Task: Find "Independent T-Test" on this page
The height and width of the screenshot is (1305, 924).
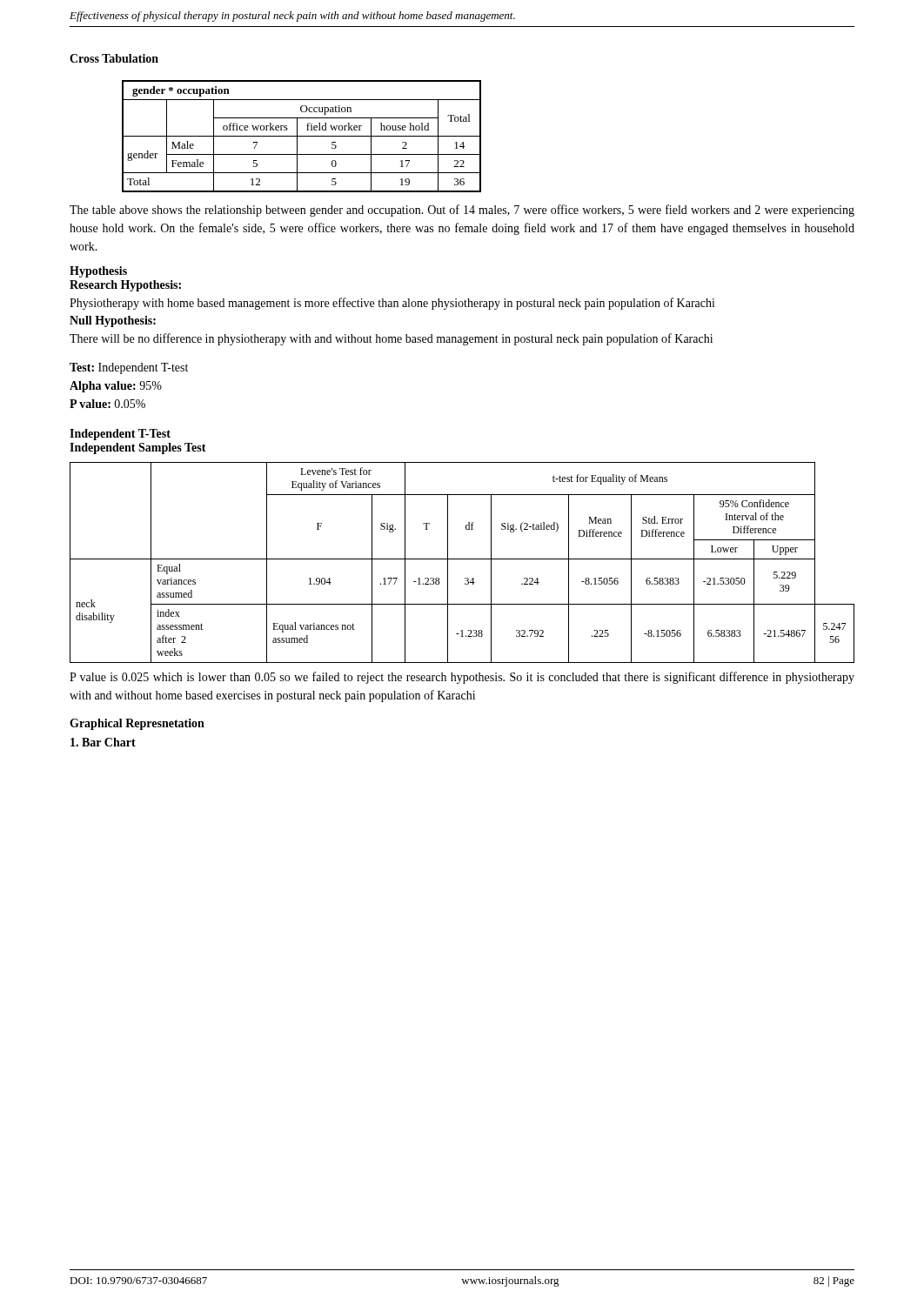Action: 120,434
